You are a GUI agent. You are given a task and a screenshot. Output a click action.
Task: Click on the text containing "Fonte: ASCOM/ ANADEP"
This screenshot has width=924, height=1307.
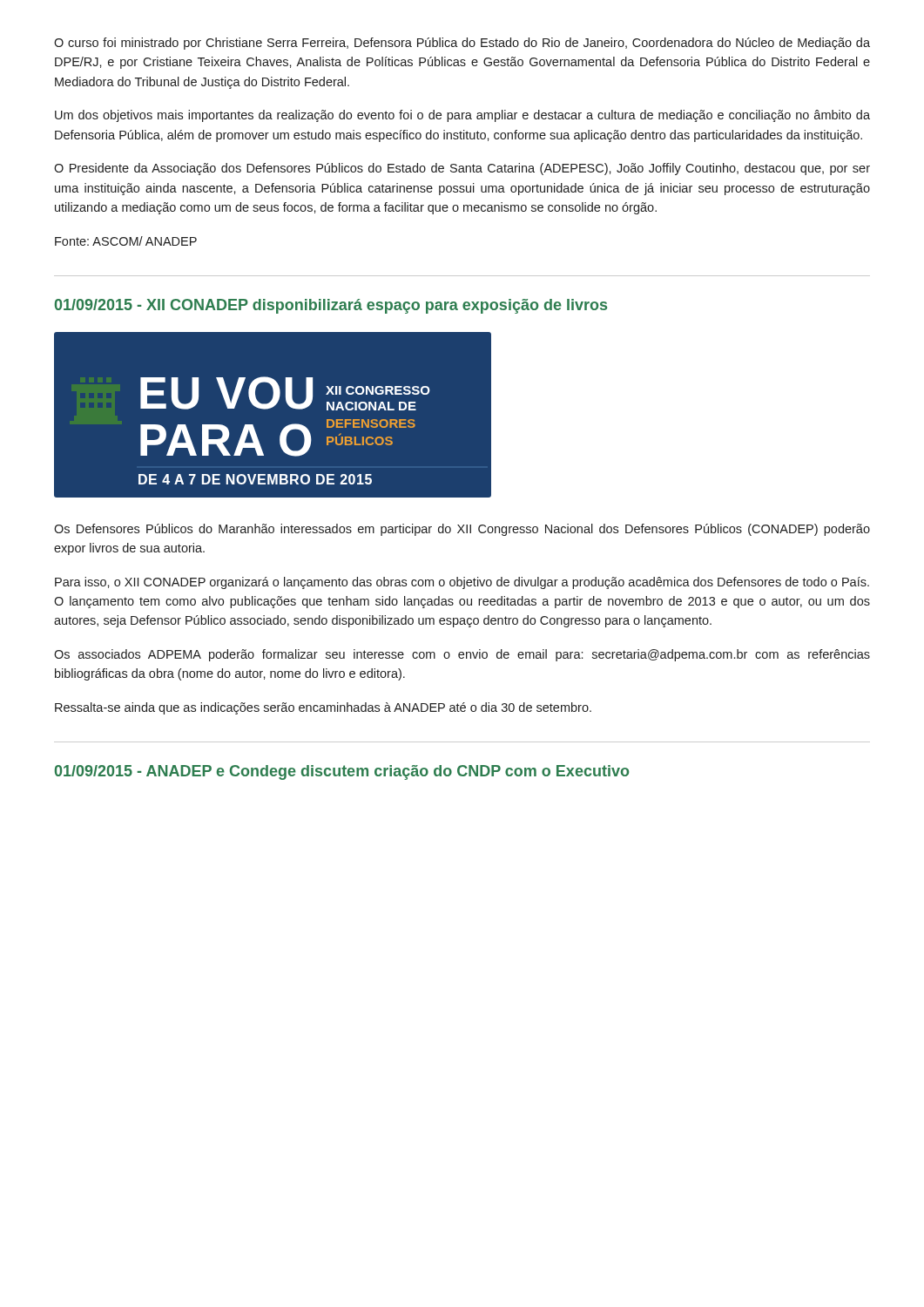pos(126,241)
